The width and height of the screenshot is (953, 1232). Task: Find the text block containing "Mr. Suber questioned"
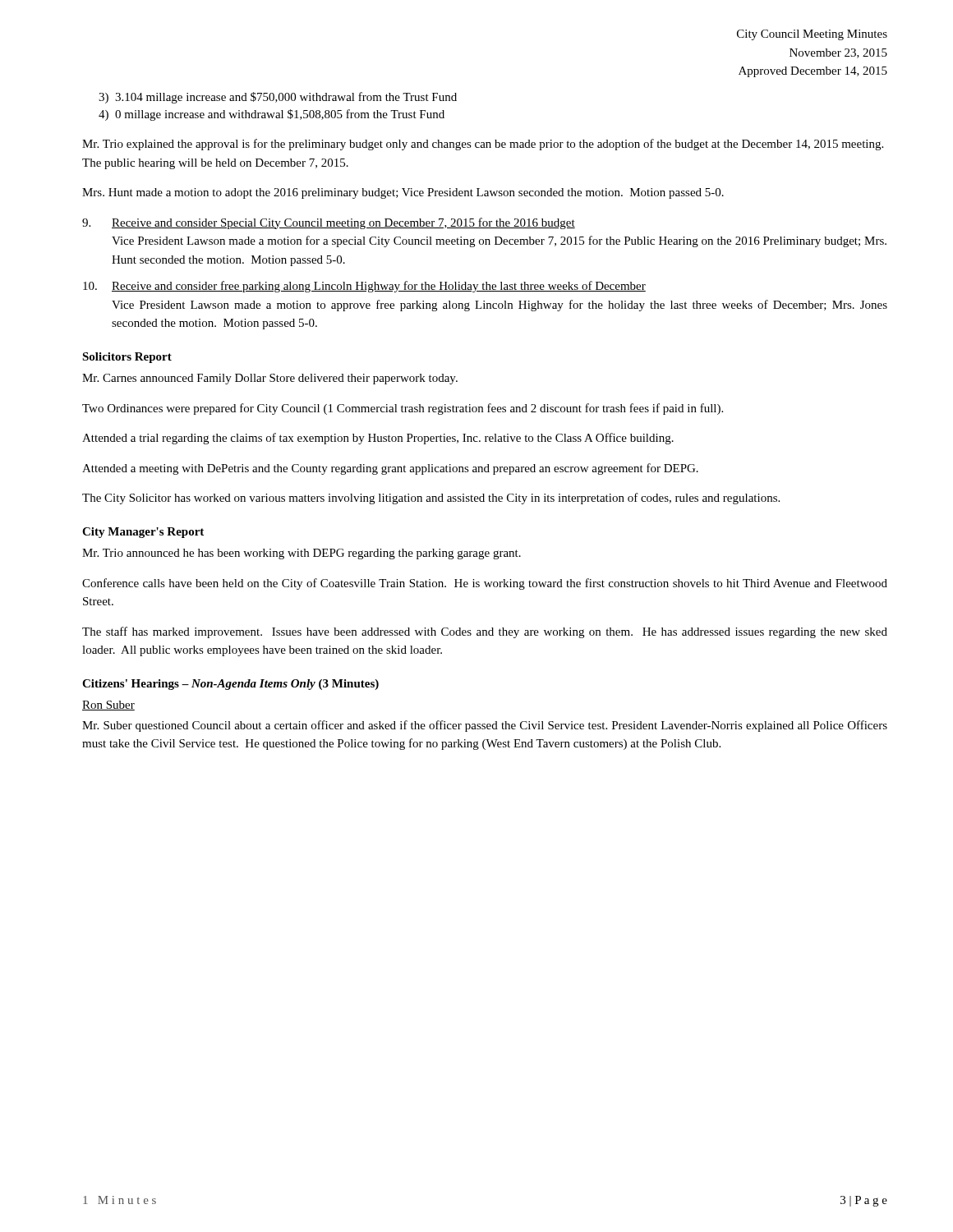coord(485,734)
